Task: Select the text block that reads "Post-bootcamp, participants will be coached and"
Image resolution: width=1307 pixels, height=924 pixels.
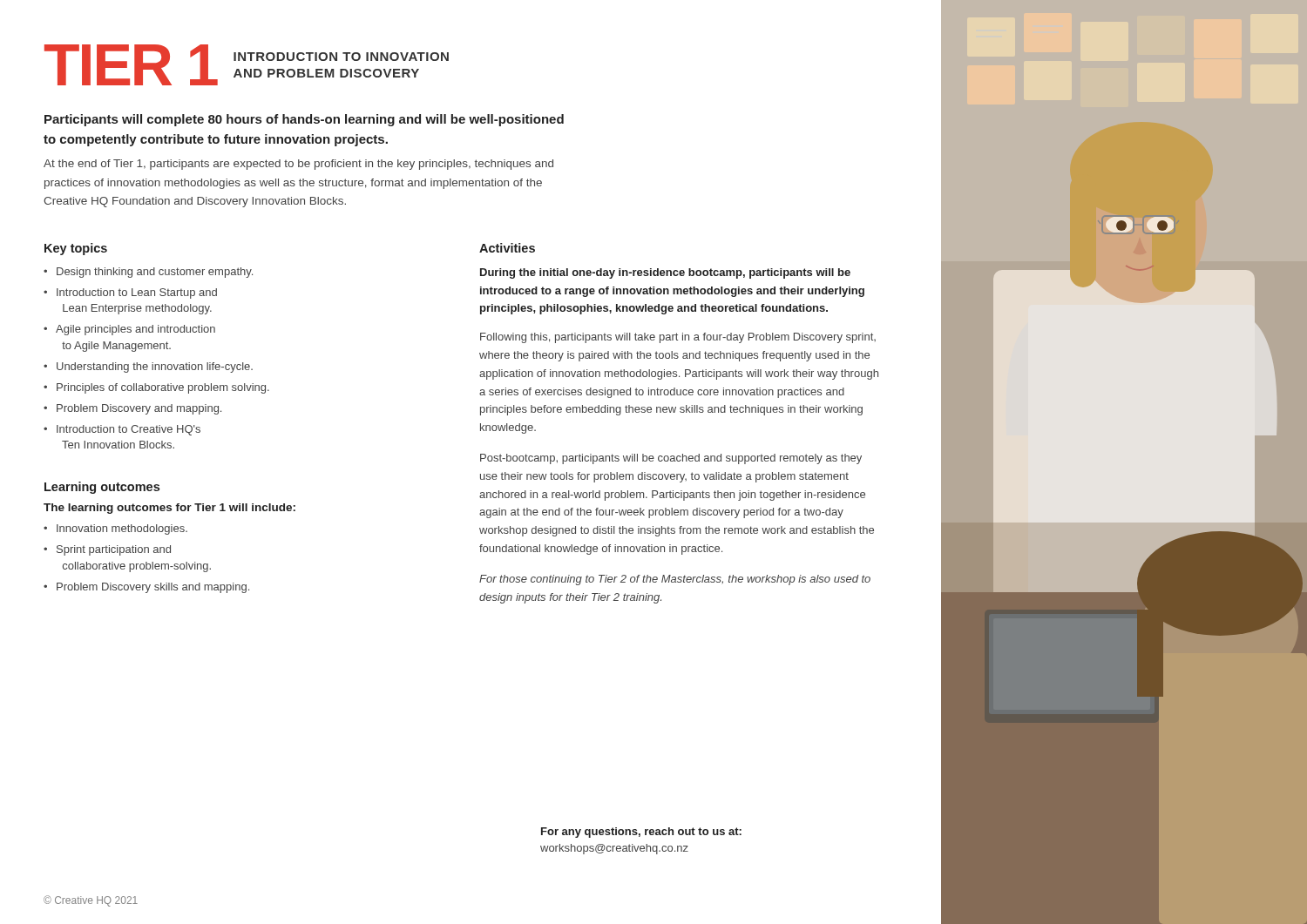Action: [x=677, y=503]
